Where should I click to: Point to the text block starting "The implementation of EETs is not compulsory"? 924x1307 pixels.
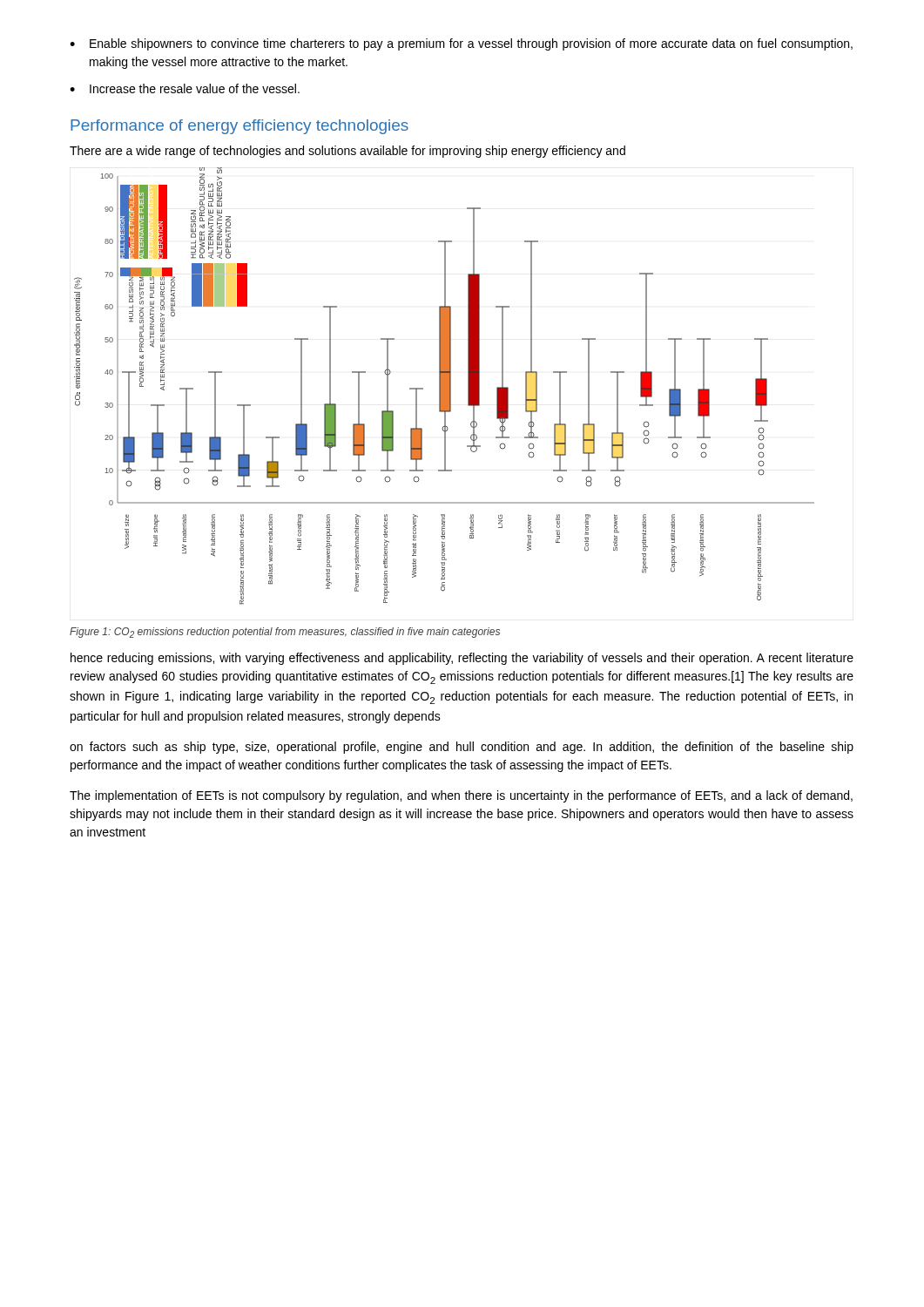pyautogui.click(x=462, y=814)
